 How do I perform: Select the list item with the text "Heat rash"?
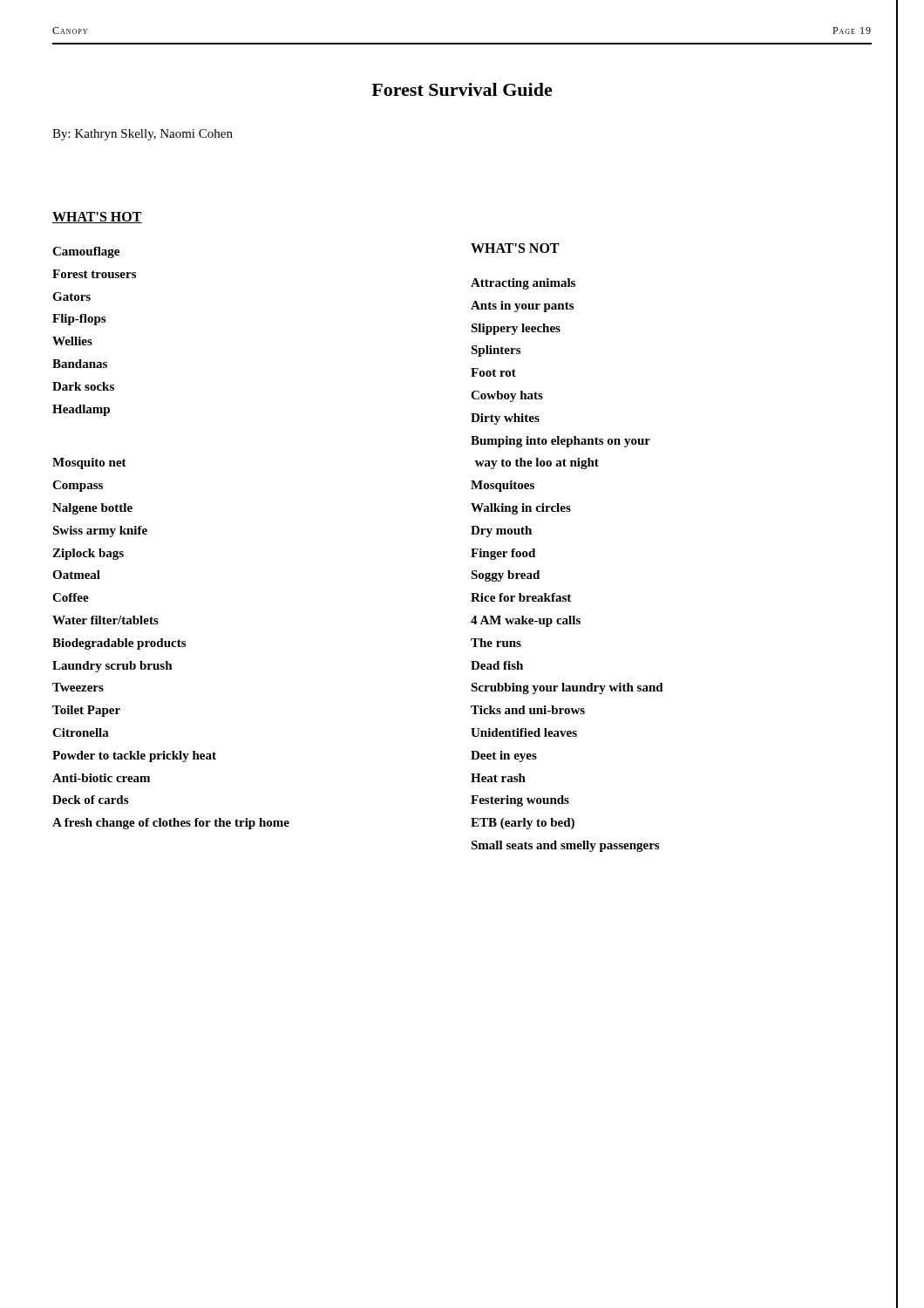point(498,777)
